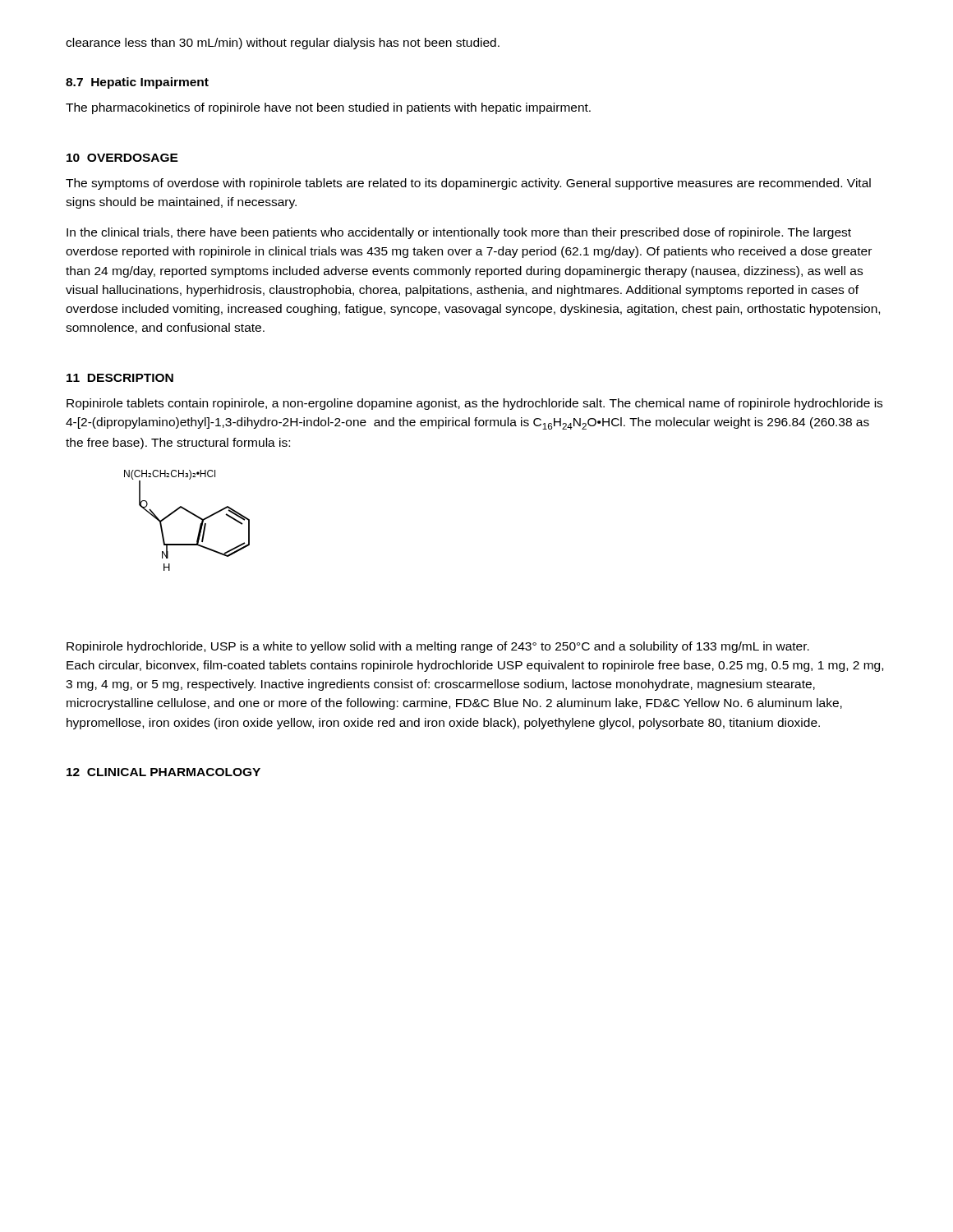Image resolution: width=953 pixels, height=1232 pixels.
Task: Select the block starting "In the clinical trials, there have been"
Action: click(x=473, y=280)
